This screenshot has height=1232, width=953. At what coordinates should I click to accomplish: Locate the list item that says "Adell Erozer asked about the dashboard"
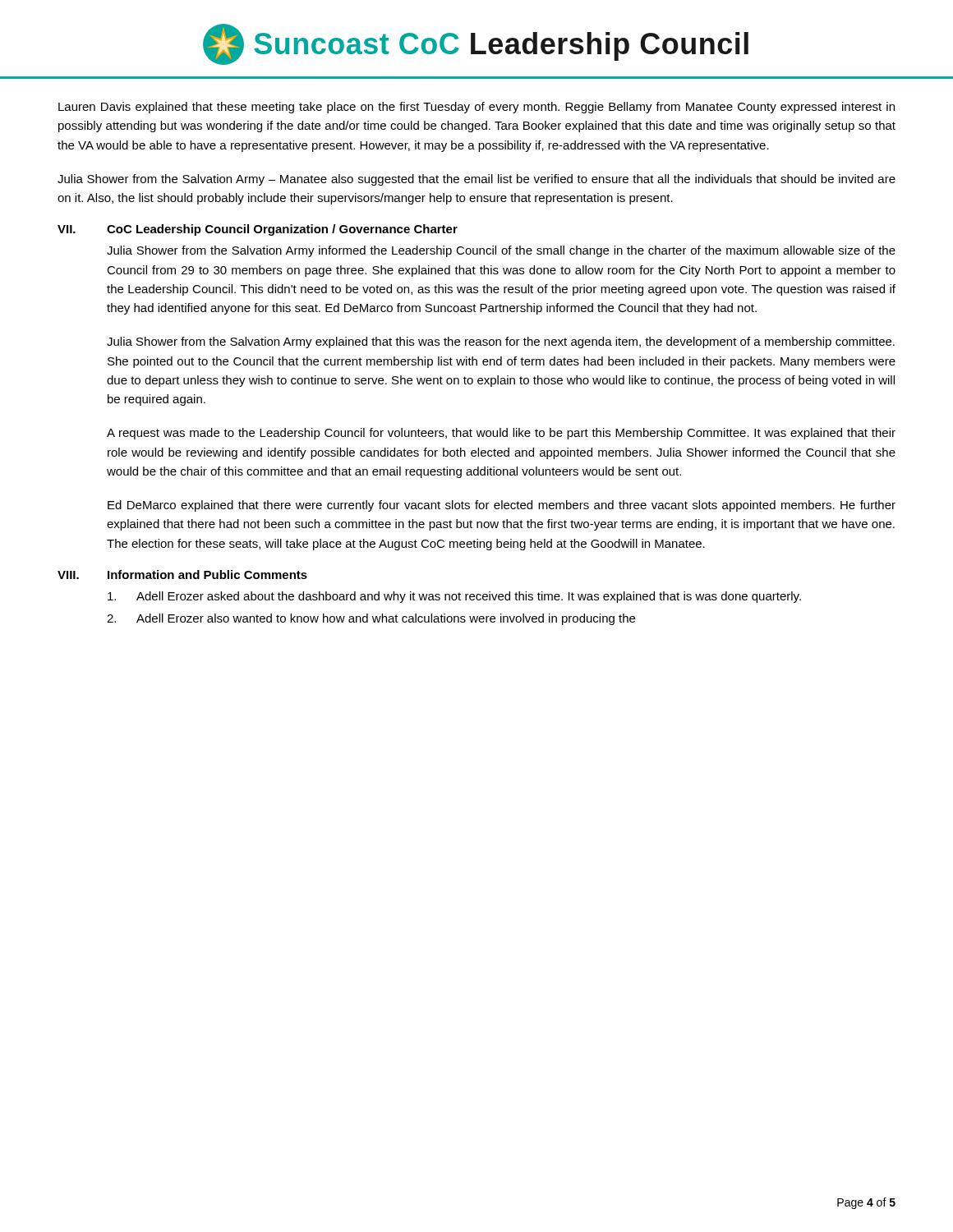[x=501, y=596]
